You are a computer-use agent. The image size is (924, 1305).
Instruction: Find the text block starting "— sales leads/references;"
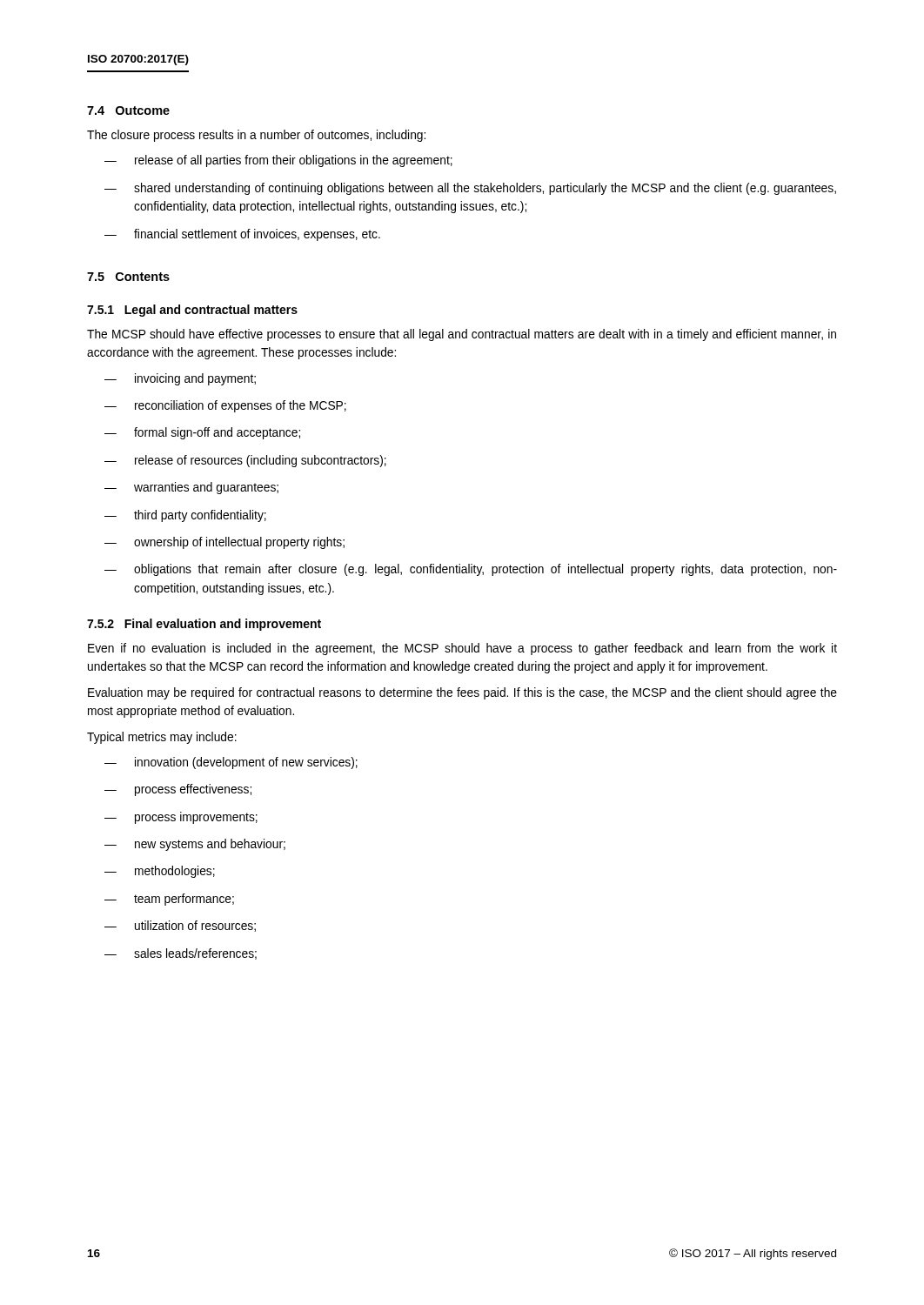pos(181,954)
